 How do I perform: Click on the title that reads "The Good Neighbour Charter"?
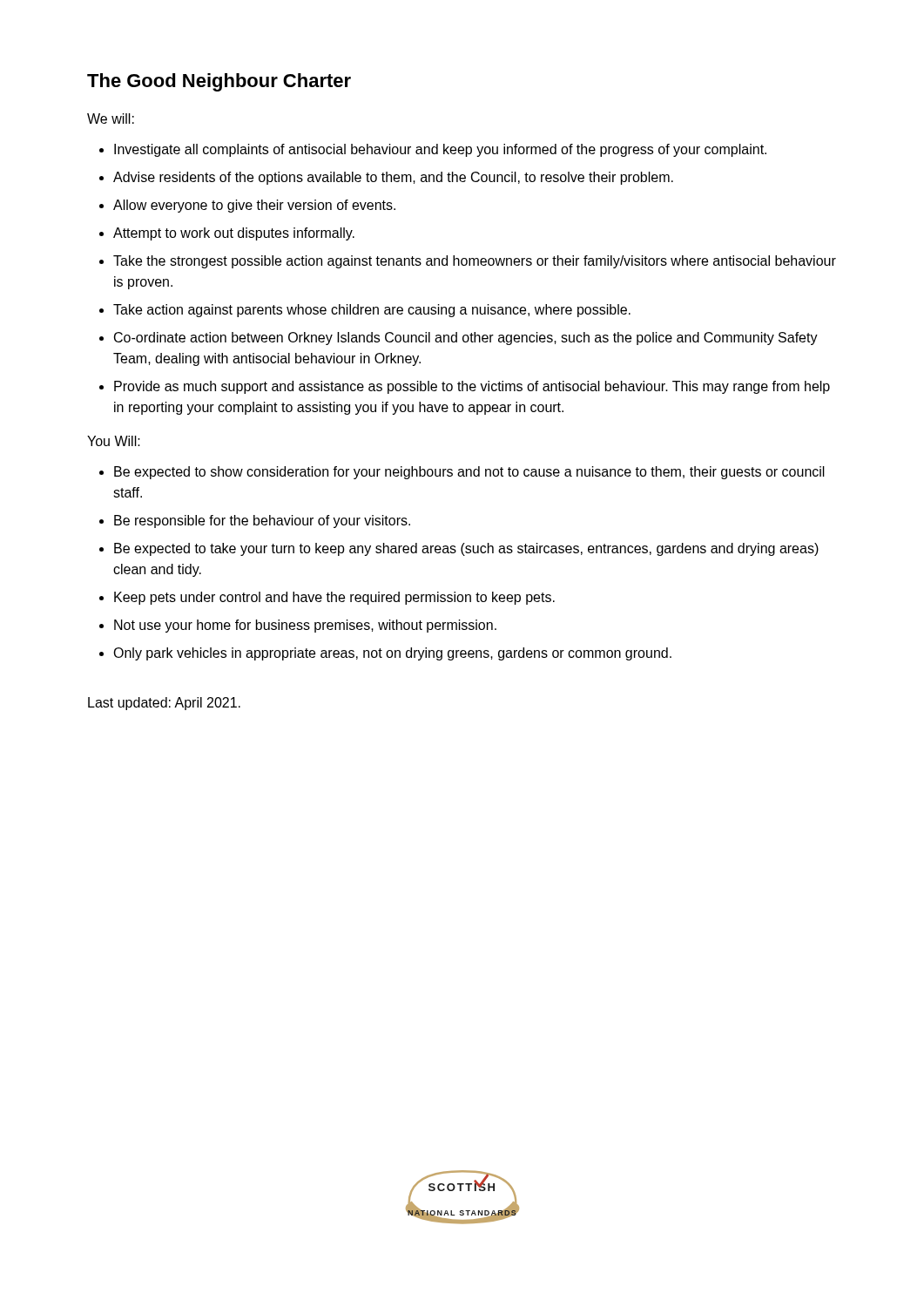point(219,81)
